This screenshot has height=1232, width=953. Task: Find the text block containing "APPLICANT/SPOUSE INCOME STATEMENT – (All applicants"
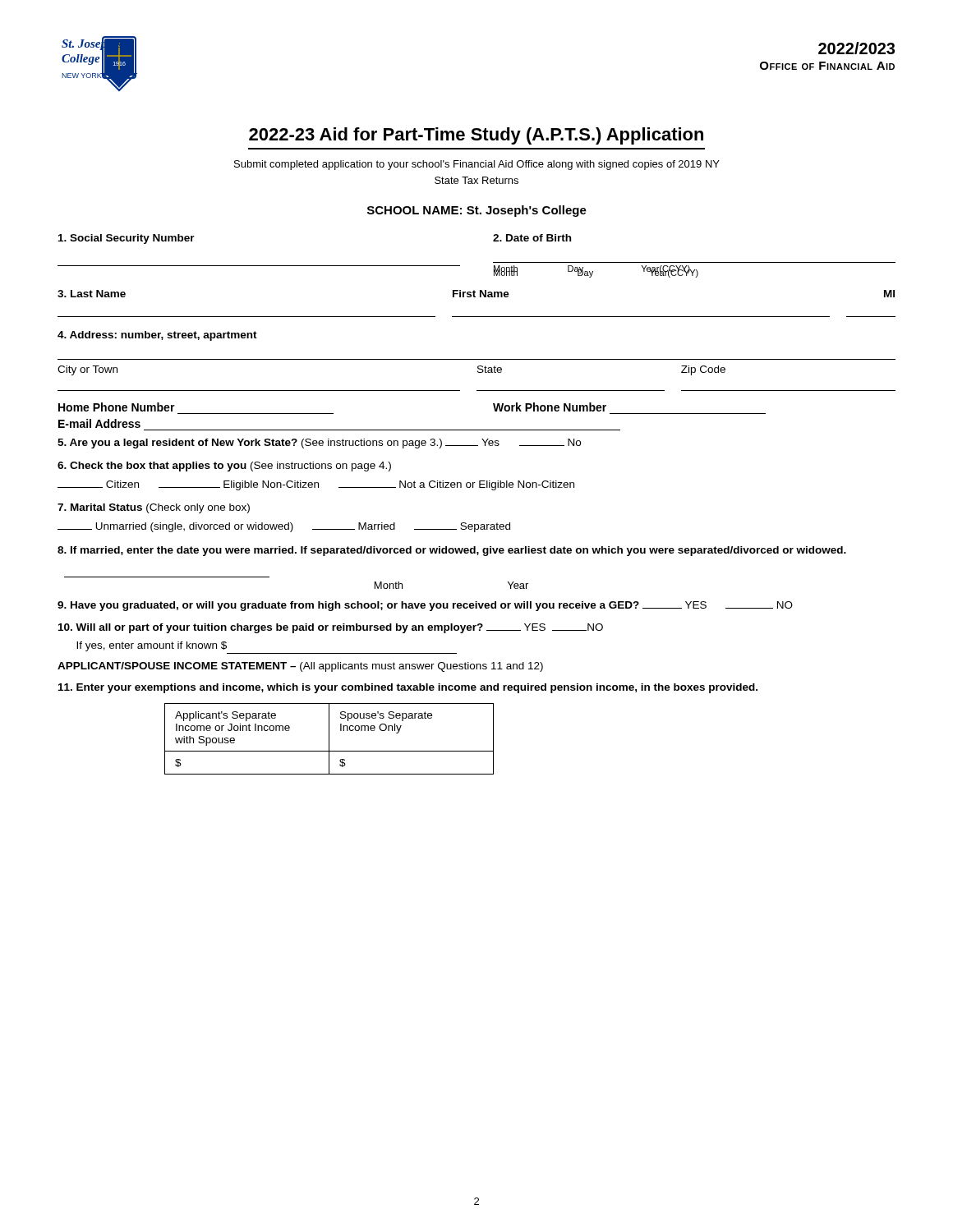(300, 666)
